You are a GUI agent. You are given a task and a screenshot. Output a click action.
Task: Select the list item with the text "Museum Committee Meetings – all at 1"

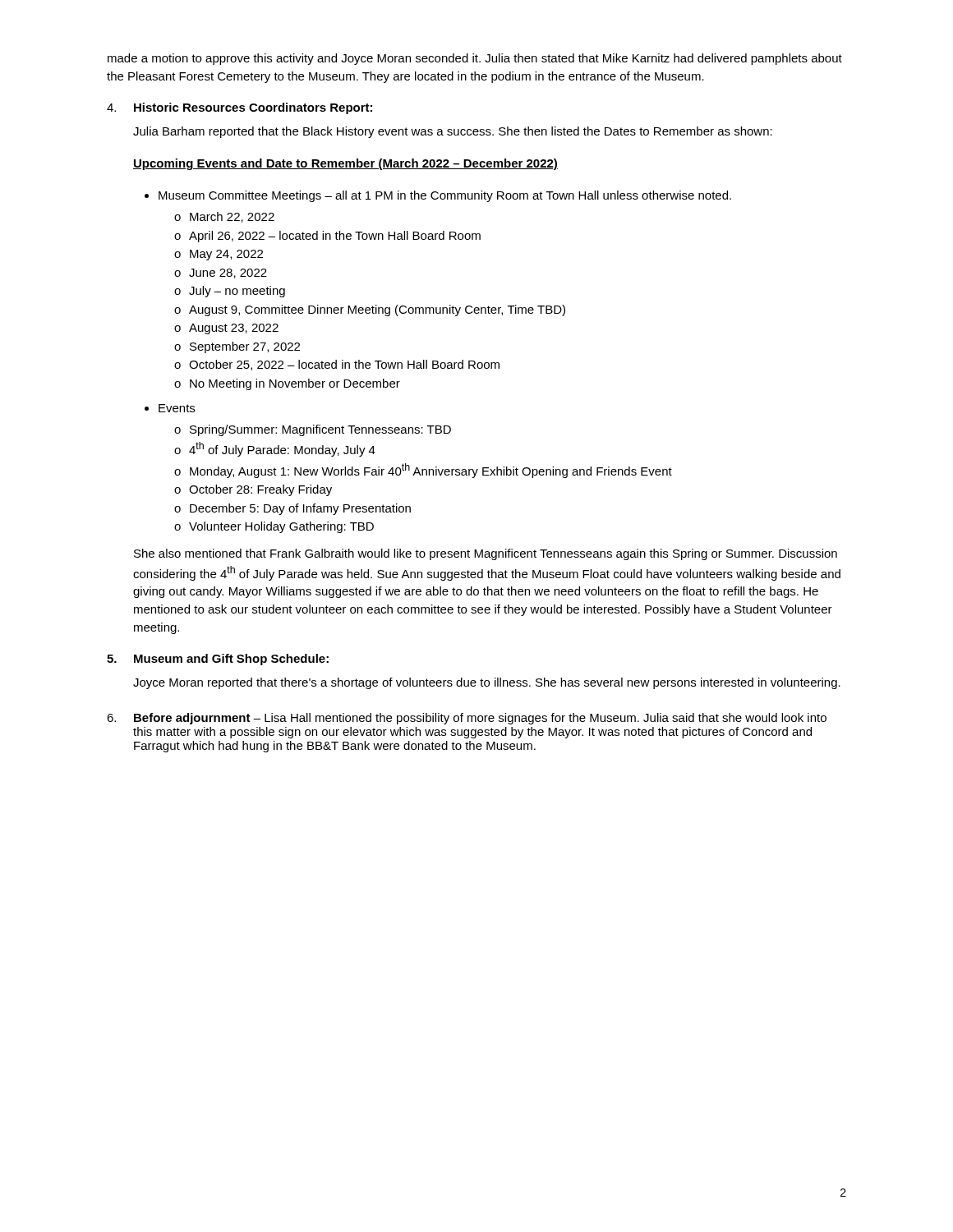(x=445, y=196)
